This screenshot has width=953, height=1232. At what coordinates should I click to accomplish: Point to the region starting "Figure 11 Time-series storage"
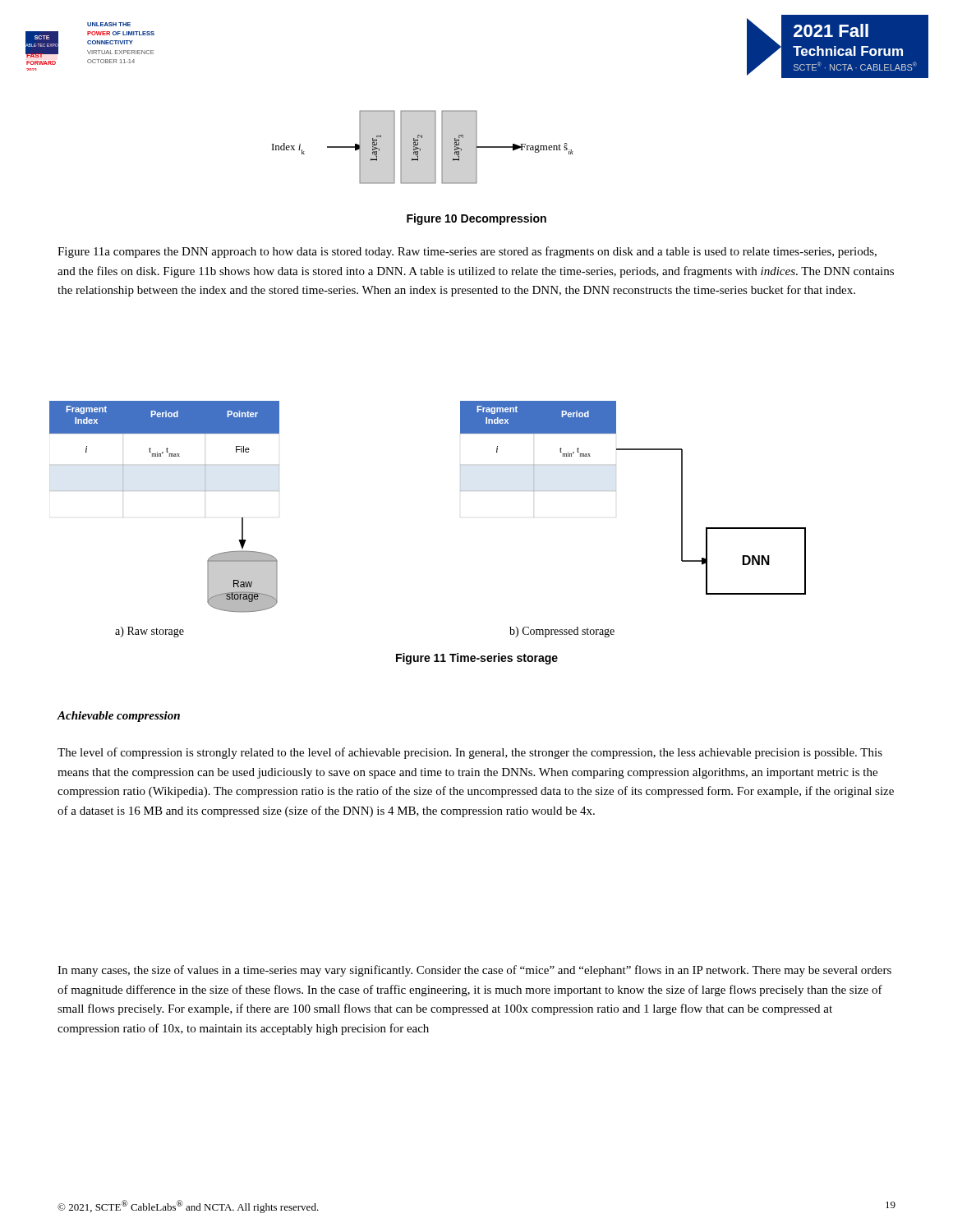[476, 658]
